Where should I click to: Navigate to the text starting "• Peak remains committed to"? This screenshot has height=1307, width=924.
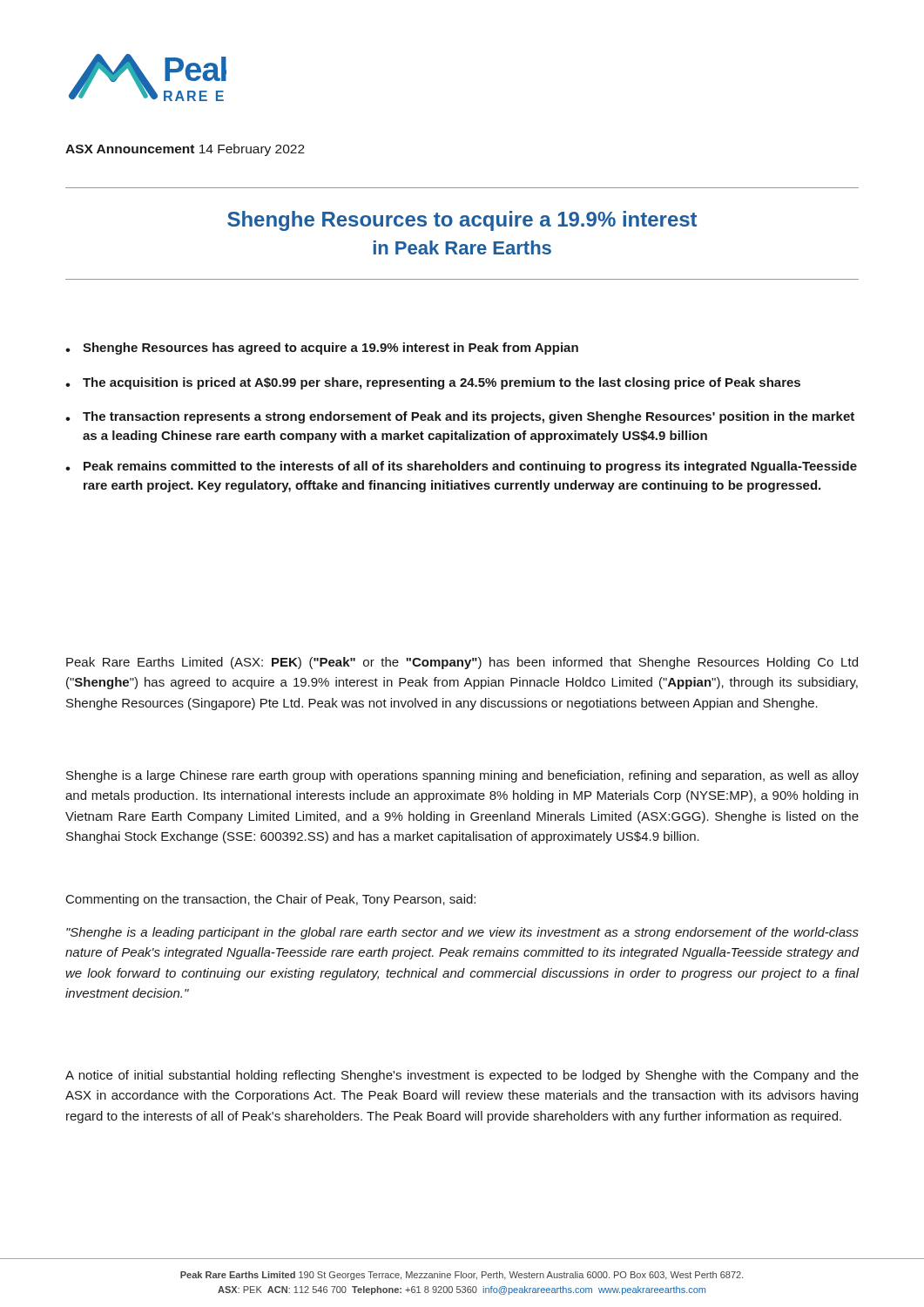(462, 475)
